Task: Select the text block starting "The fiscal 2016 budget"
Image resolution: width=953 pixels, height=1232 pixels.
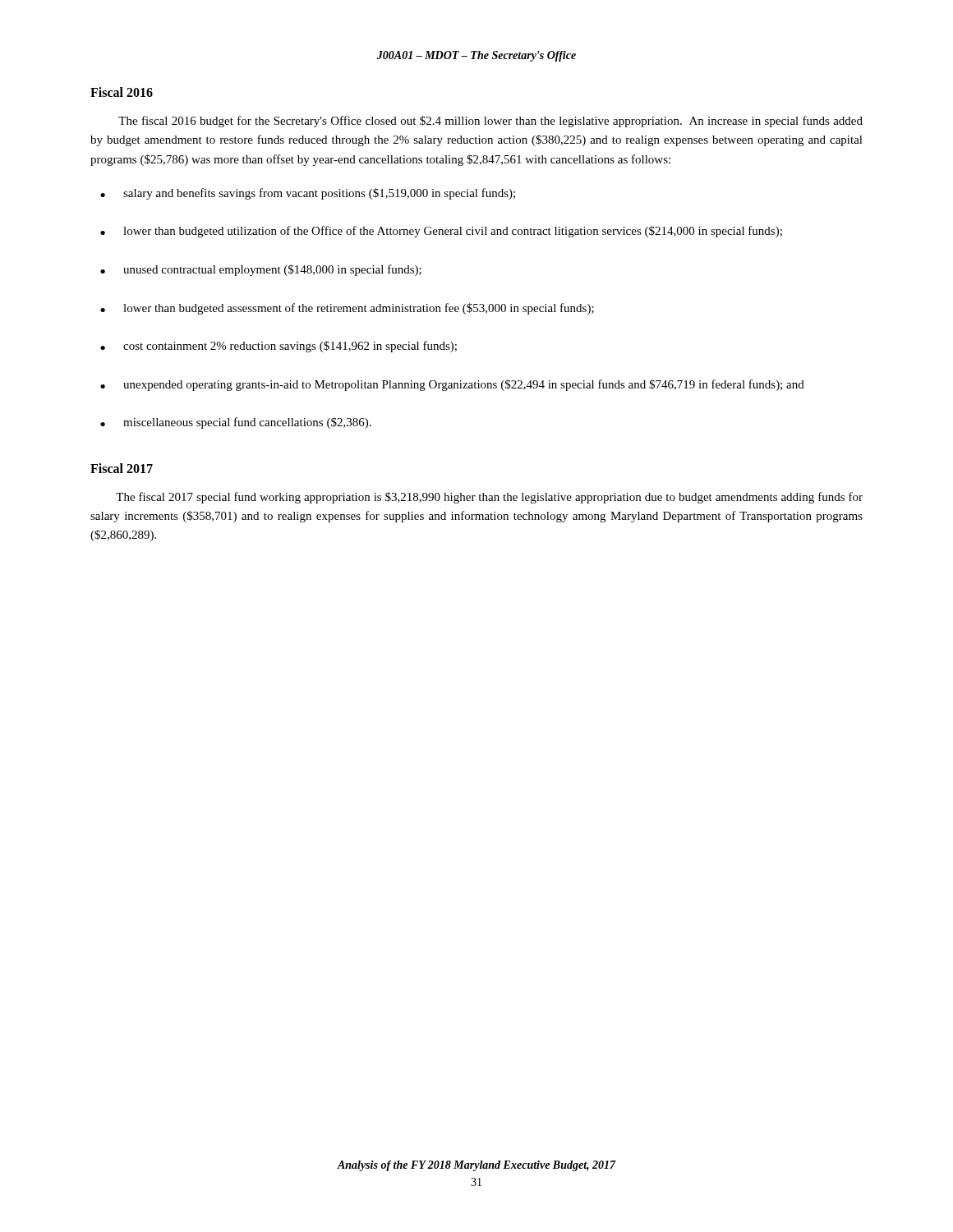Action: coord(476,140)
